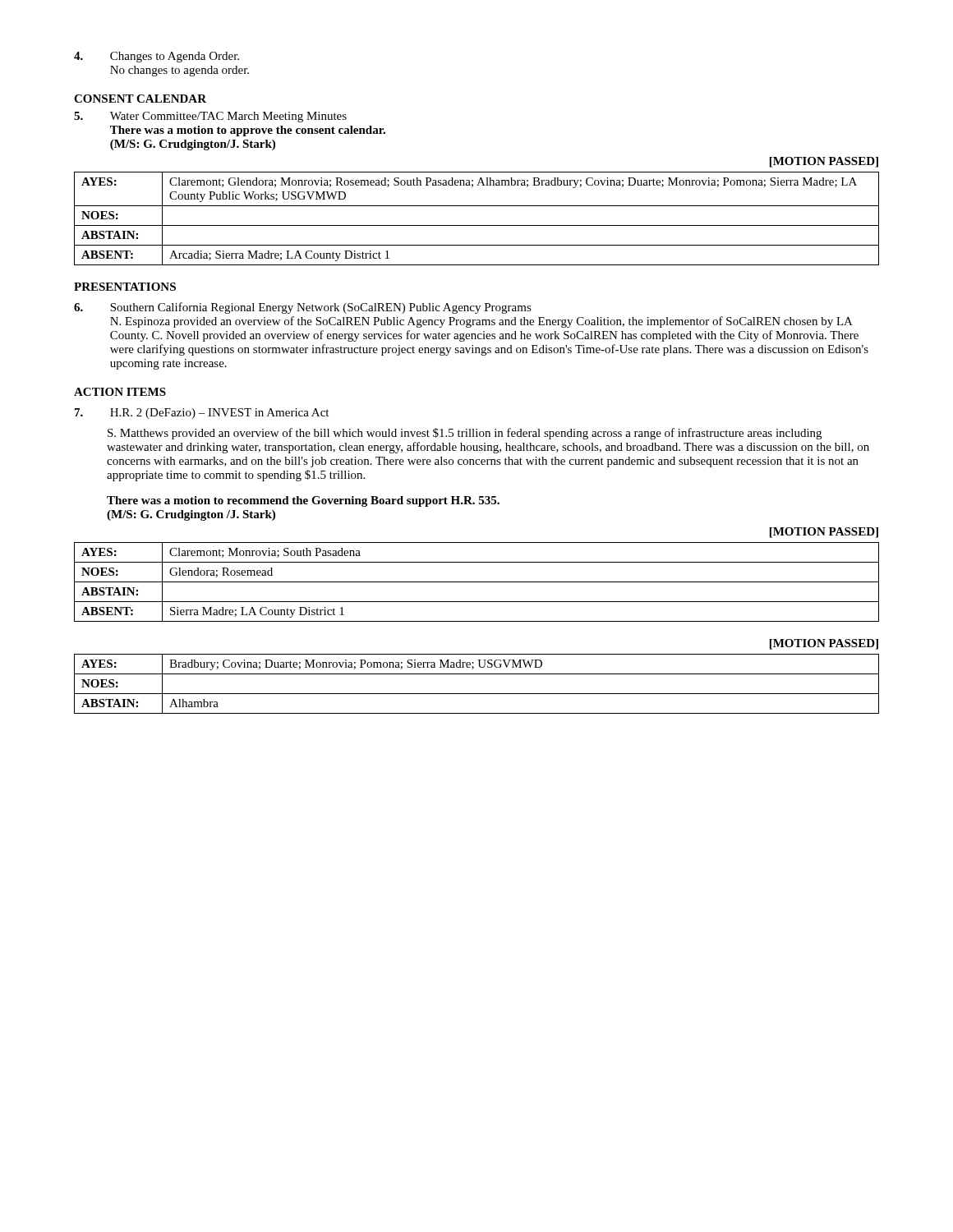The width and height of the screenshot is (953, 1232).
Task: Click where it says "ACTION ITEMS"
Action: (120, 392)
